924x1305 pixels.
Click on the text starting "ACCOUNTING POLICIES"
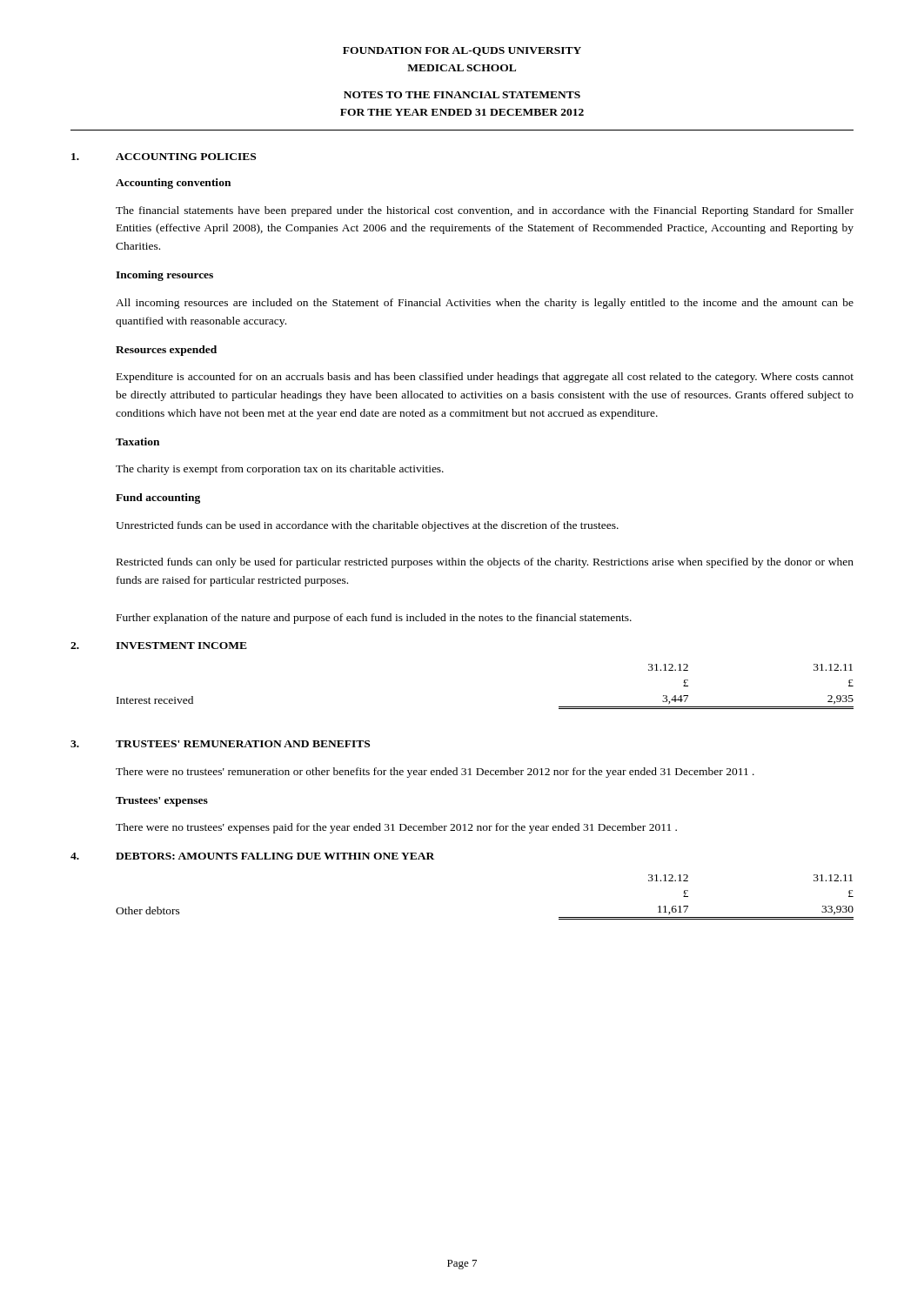click(186, 156)
